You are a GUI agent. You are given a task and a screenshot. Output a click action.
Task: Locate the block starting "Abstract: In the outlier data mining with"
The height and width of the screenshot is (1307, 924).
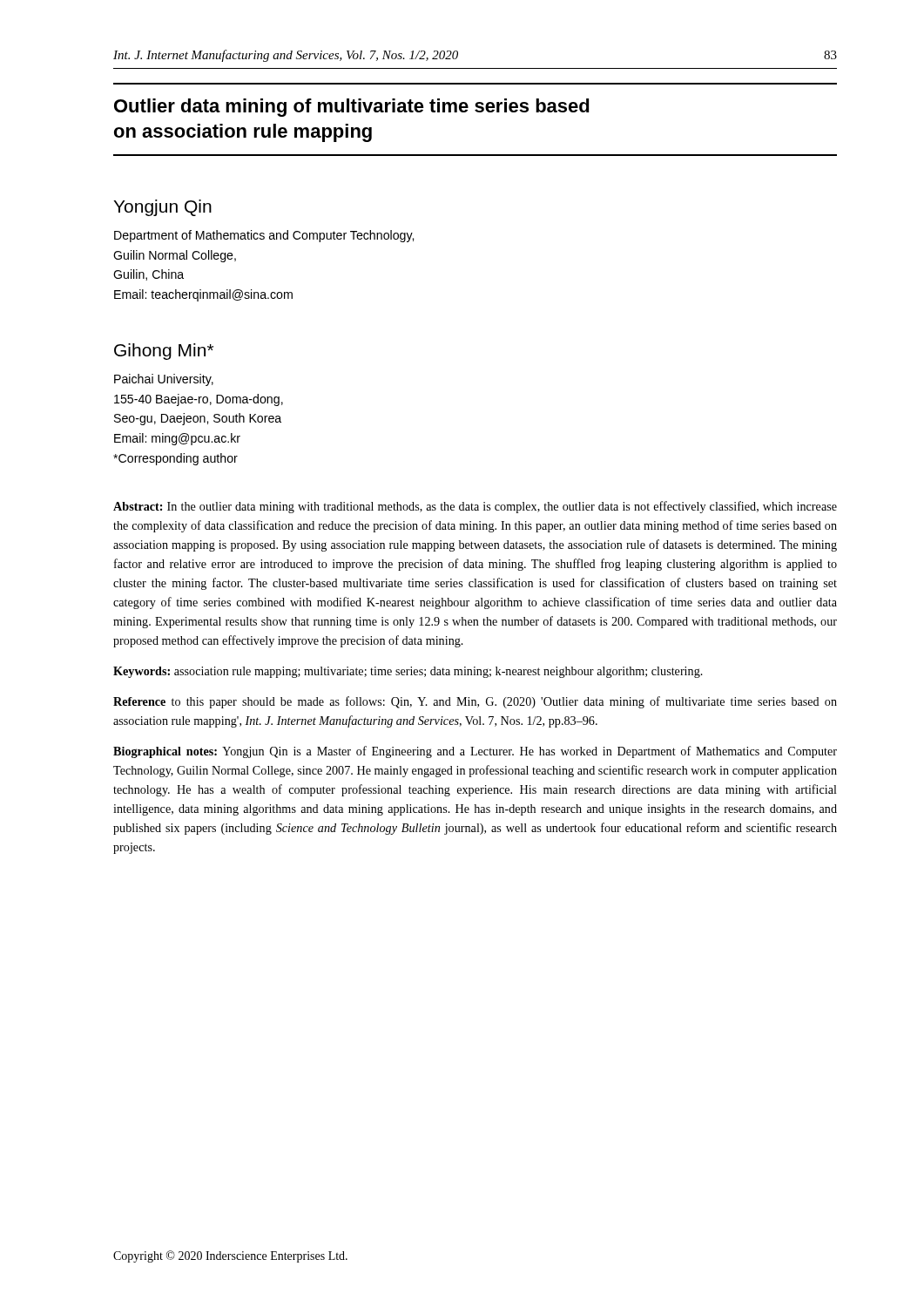[x=475, y=573]
